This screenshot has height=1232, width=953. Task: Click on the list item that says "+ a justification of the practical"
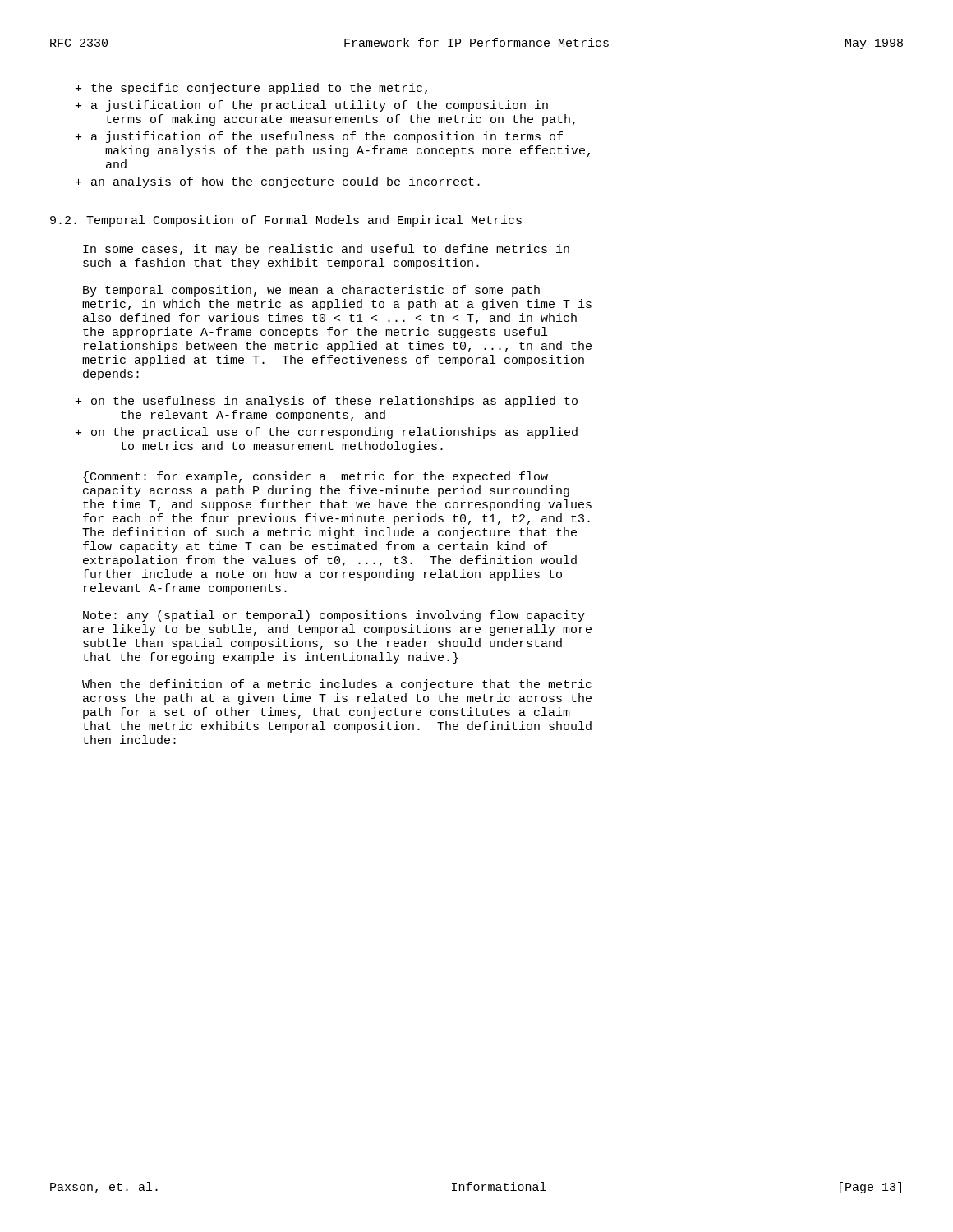click(x=476, y=113)
